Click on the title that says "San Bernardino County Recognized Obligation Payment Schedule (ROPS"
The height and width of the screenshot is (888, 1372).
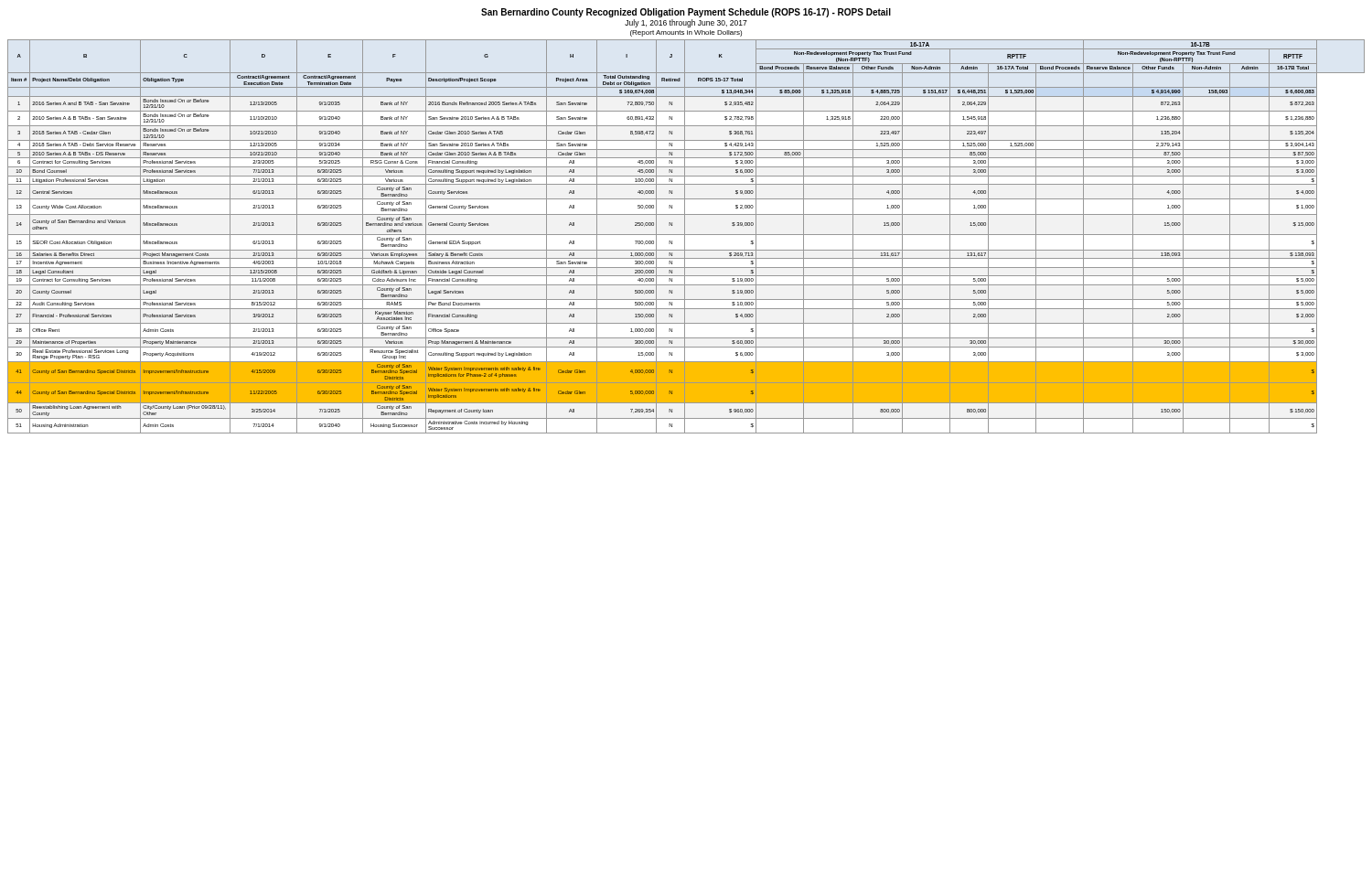click(686, 12)
